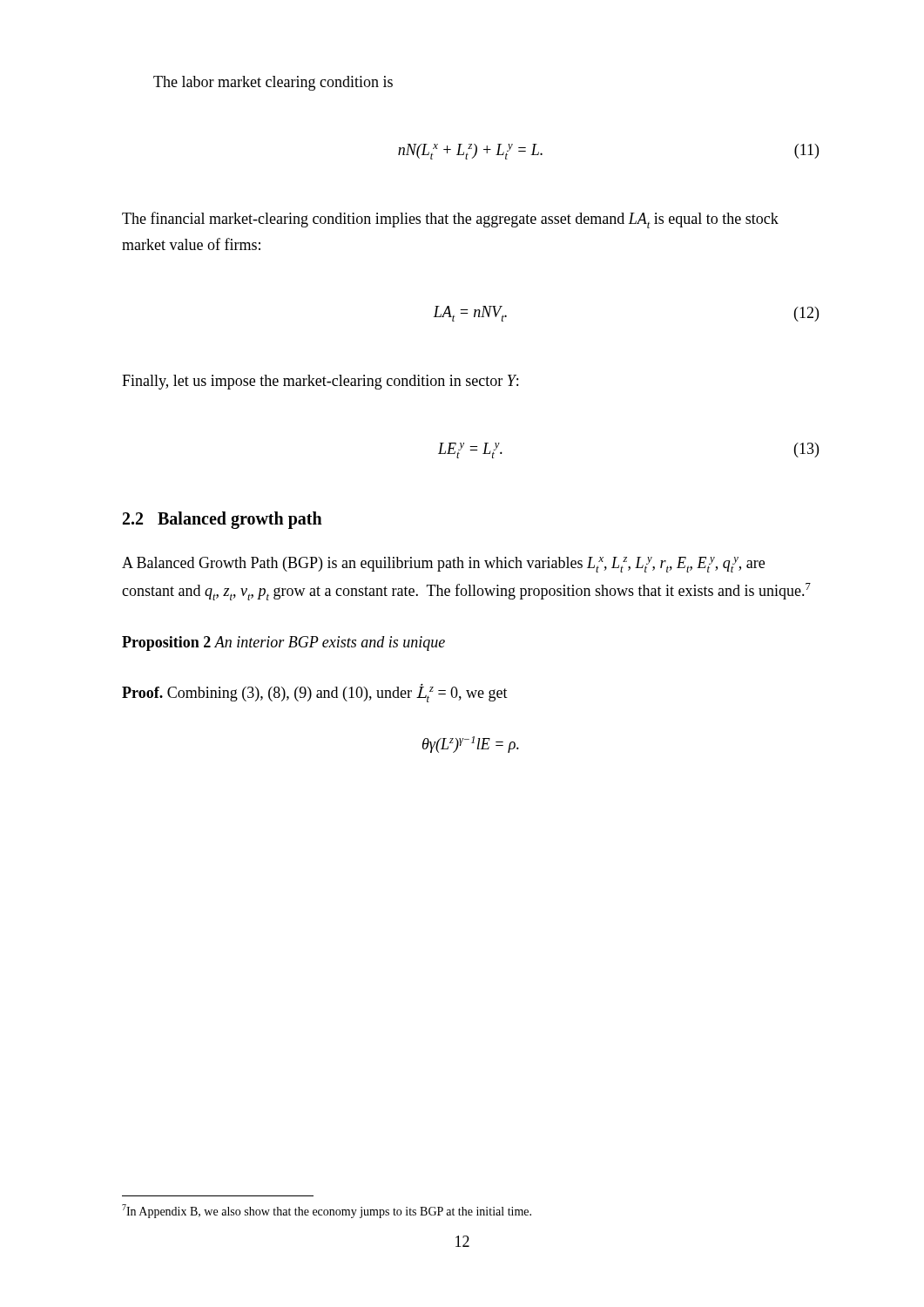The height and width of the screenshot is (1307, 924).
Task: Point to "The labor market clearing condition is"
Action: (x=273, y=82)
